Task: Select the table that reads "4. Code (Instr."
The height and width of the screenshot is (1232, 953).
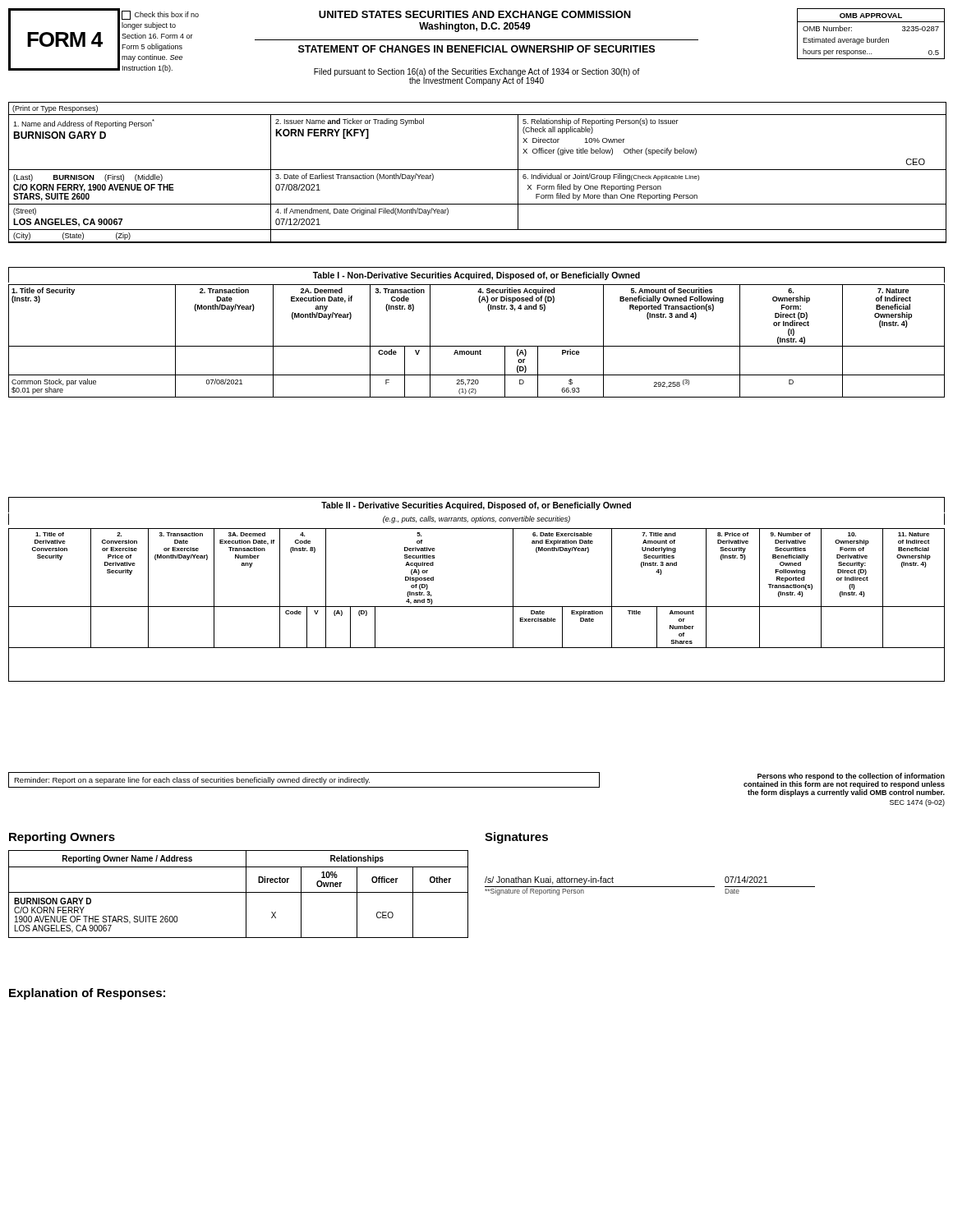Action: coord(476,605)
